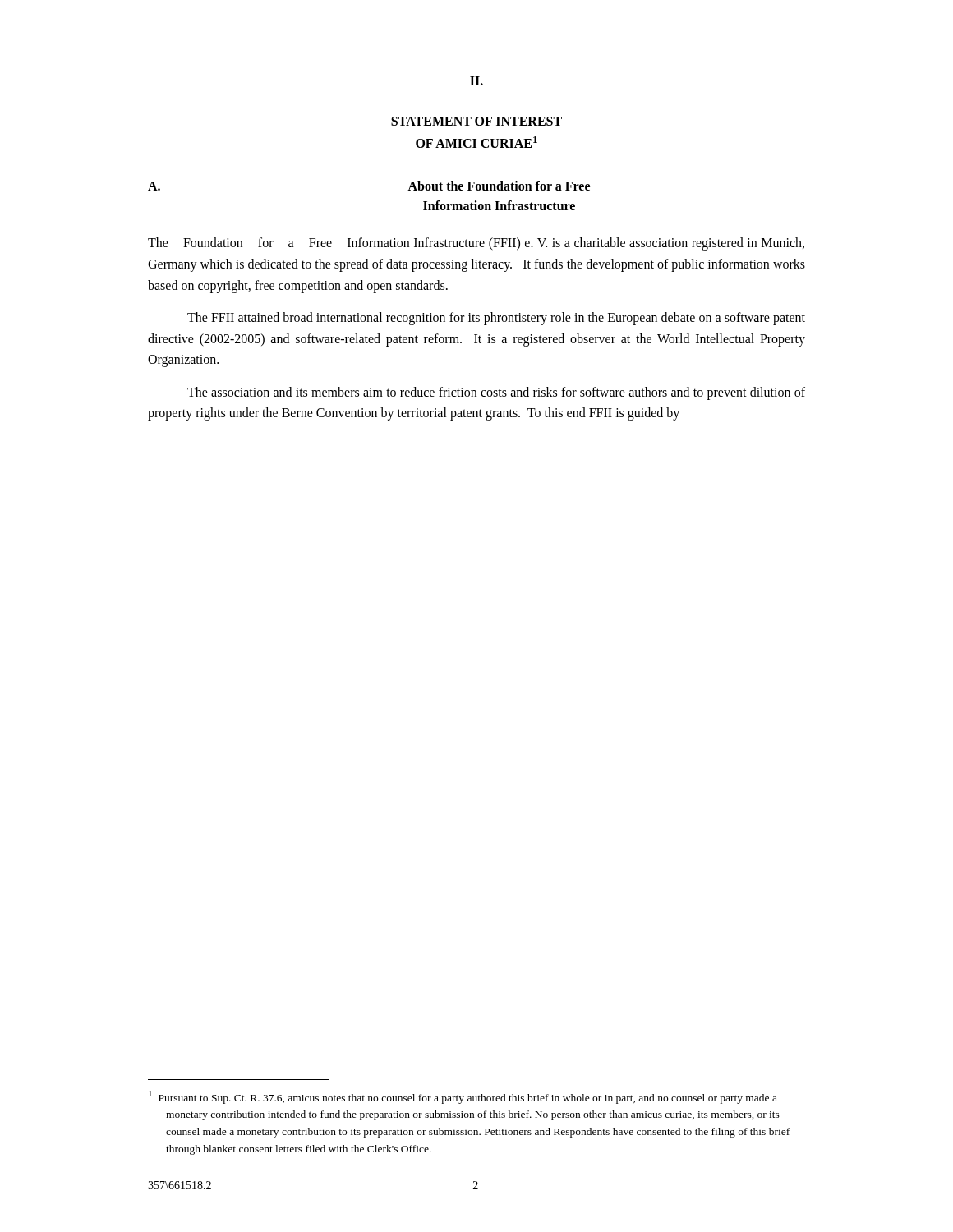The height and width of the screenshot is (1232, 953).
Task: Find the passage starting "The FFII attained broad international"
Action: tap(476, 339)
